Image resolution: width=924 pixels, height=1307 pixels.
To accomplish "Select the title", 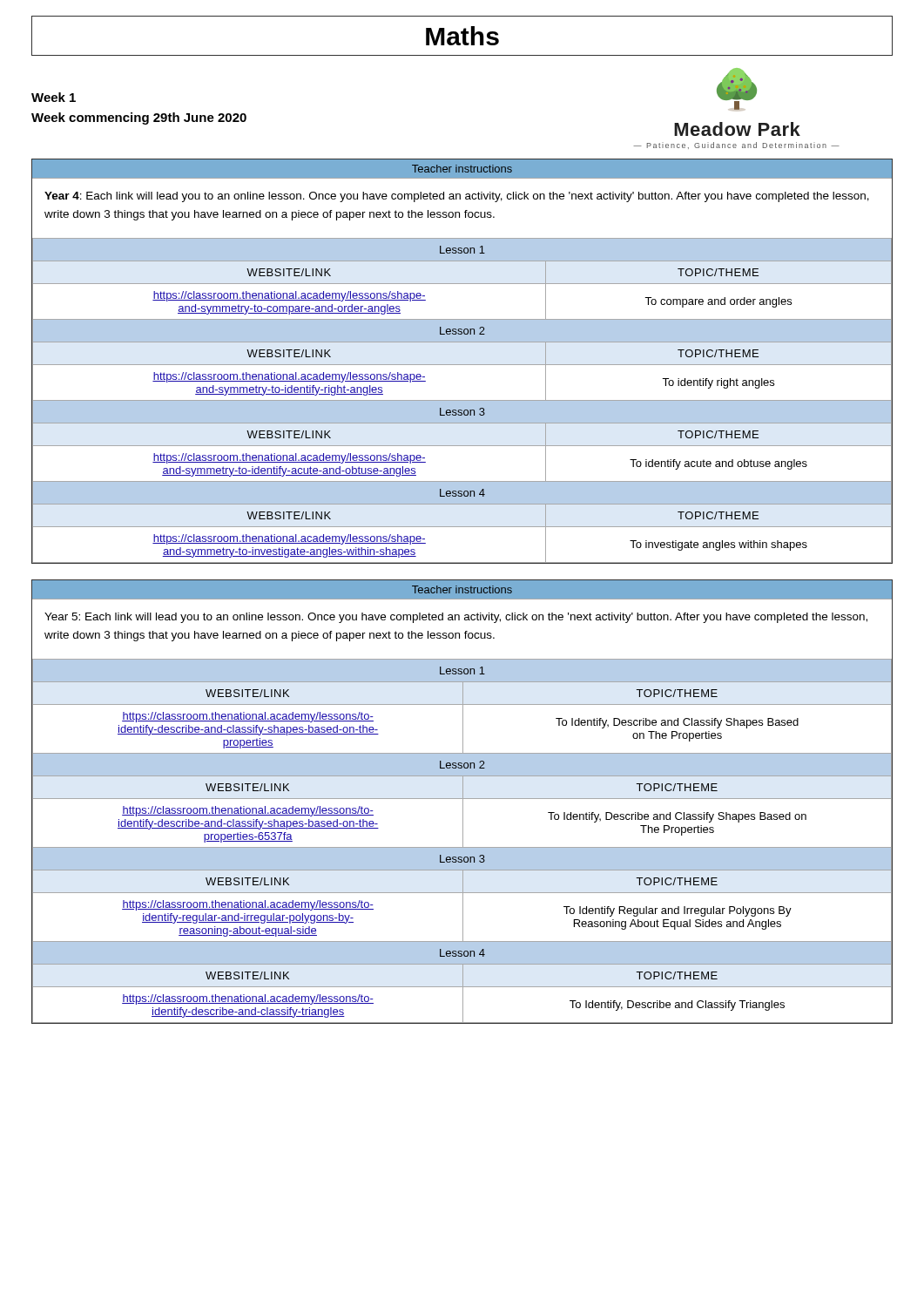I will pos(462,37).
